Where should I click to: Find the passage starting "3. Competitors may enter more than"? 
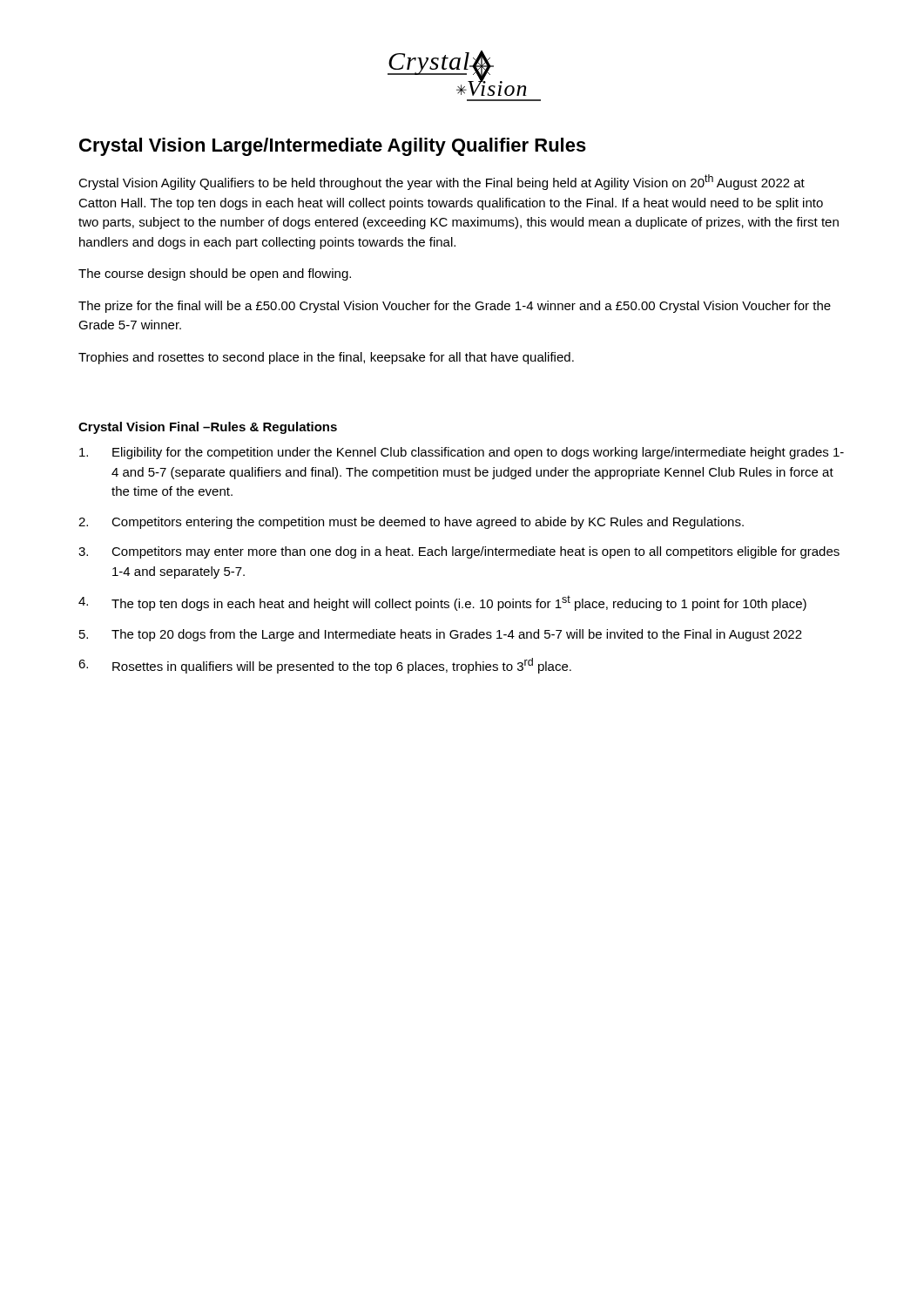click(x=462, y=562)
